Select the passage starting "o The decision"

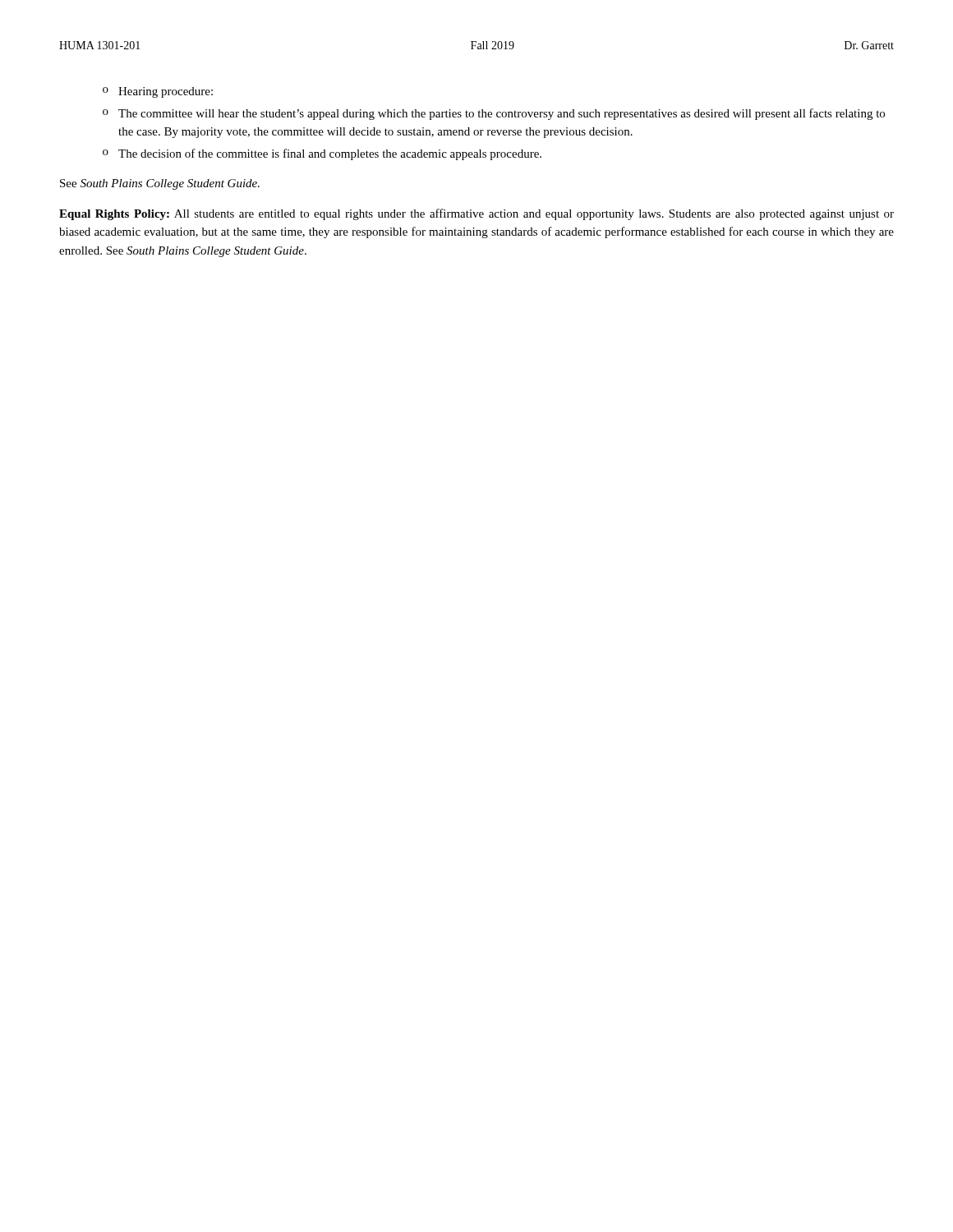[476, 153]
